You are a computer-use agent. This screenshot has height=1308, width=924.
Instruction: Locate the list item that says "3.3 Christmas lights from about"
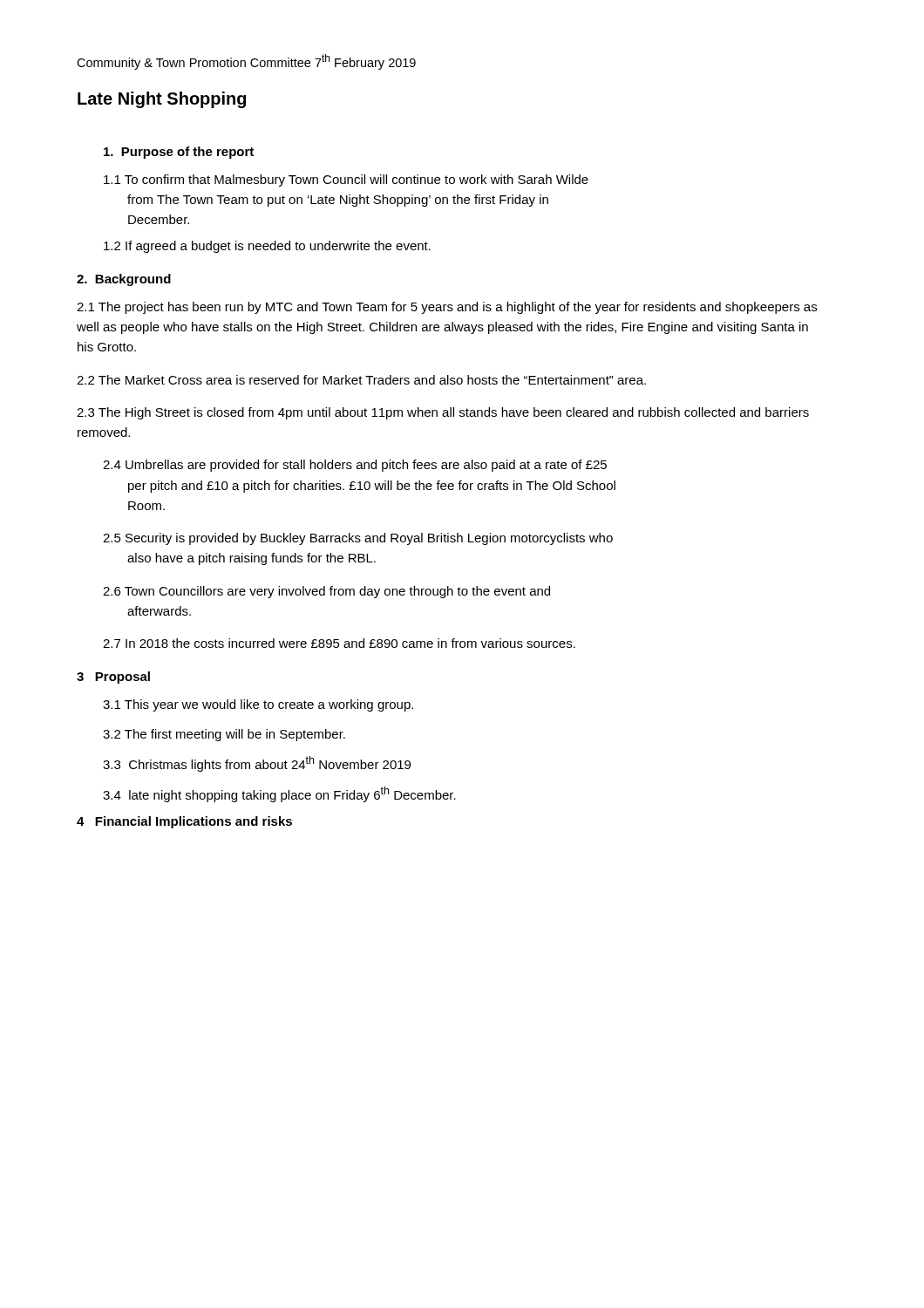(257, 763)
